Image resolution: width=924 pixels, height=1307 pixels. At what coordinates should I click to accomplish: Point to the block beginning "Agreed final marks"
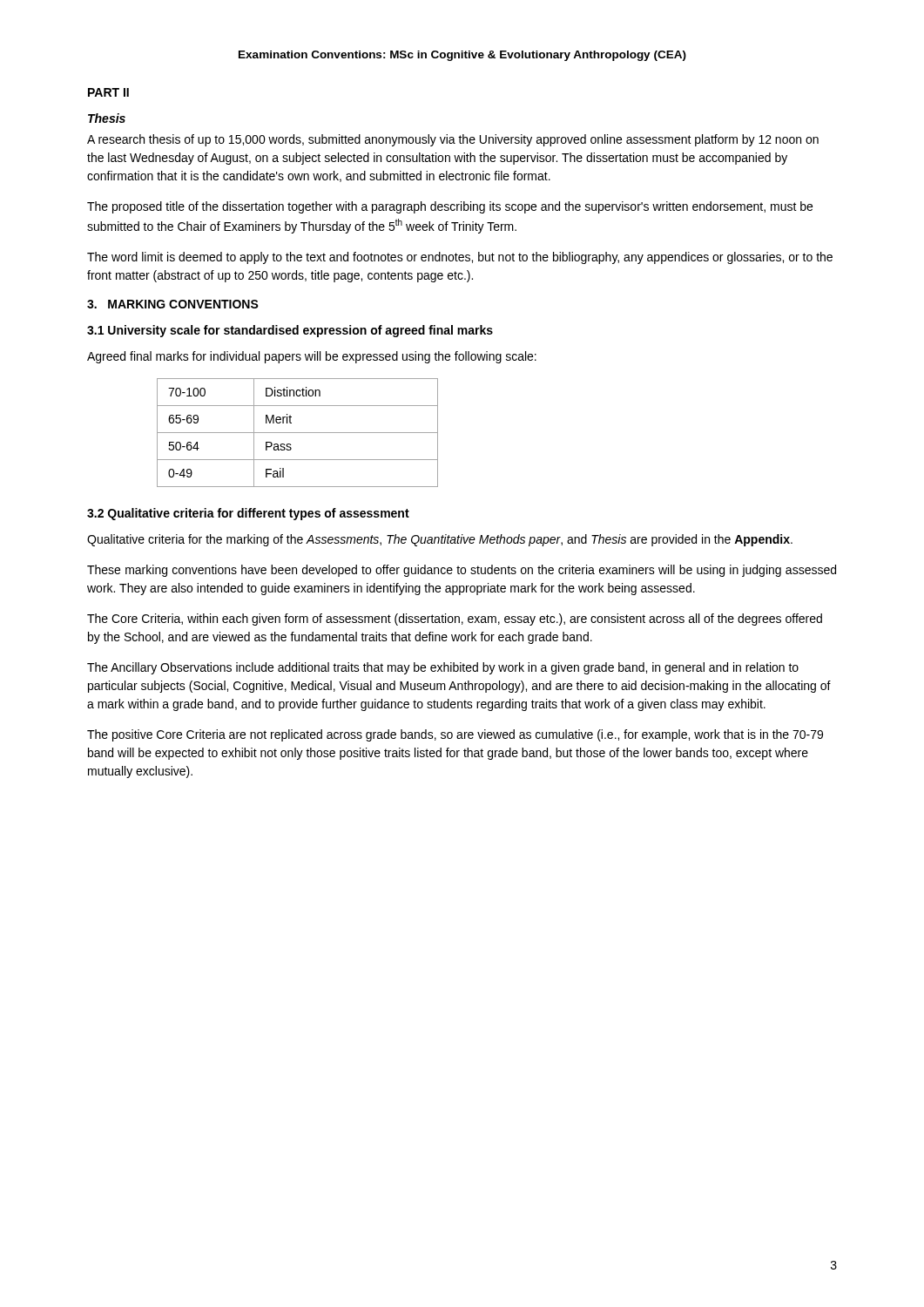tap(312, 356)
